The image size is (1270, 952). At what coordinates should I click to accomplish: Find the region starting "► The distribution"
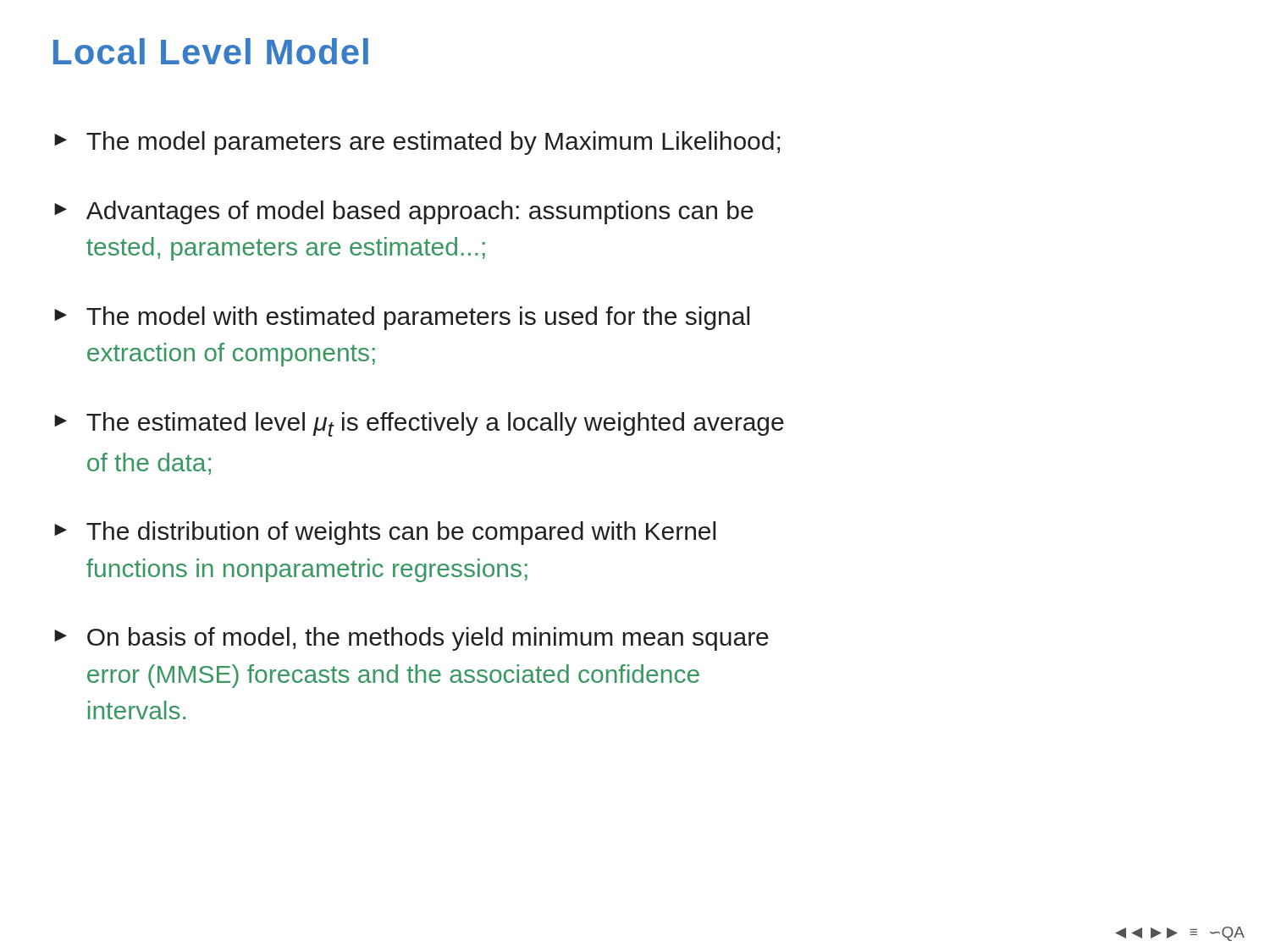[635, 550]
